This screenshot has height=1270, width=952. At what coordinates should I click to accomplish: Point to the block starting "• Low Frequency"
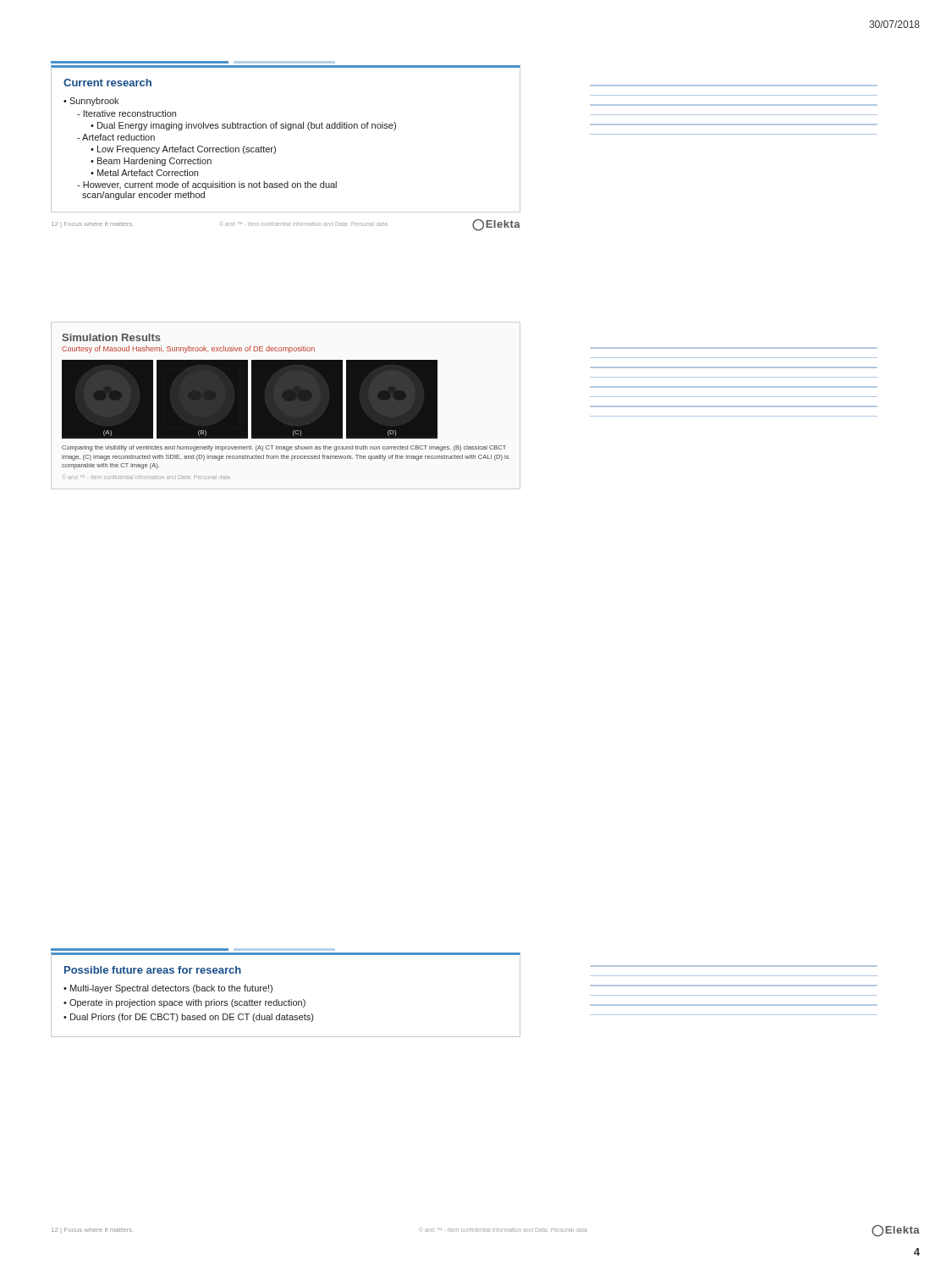(183, 149)
